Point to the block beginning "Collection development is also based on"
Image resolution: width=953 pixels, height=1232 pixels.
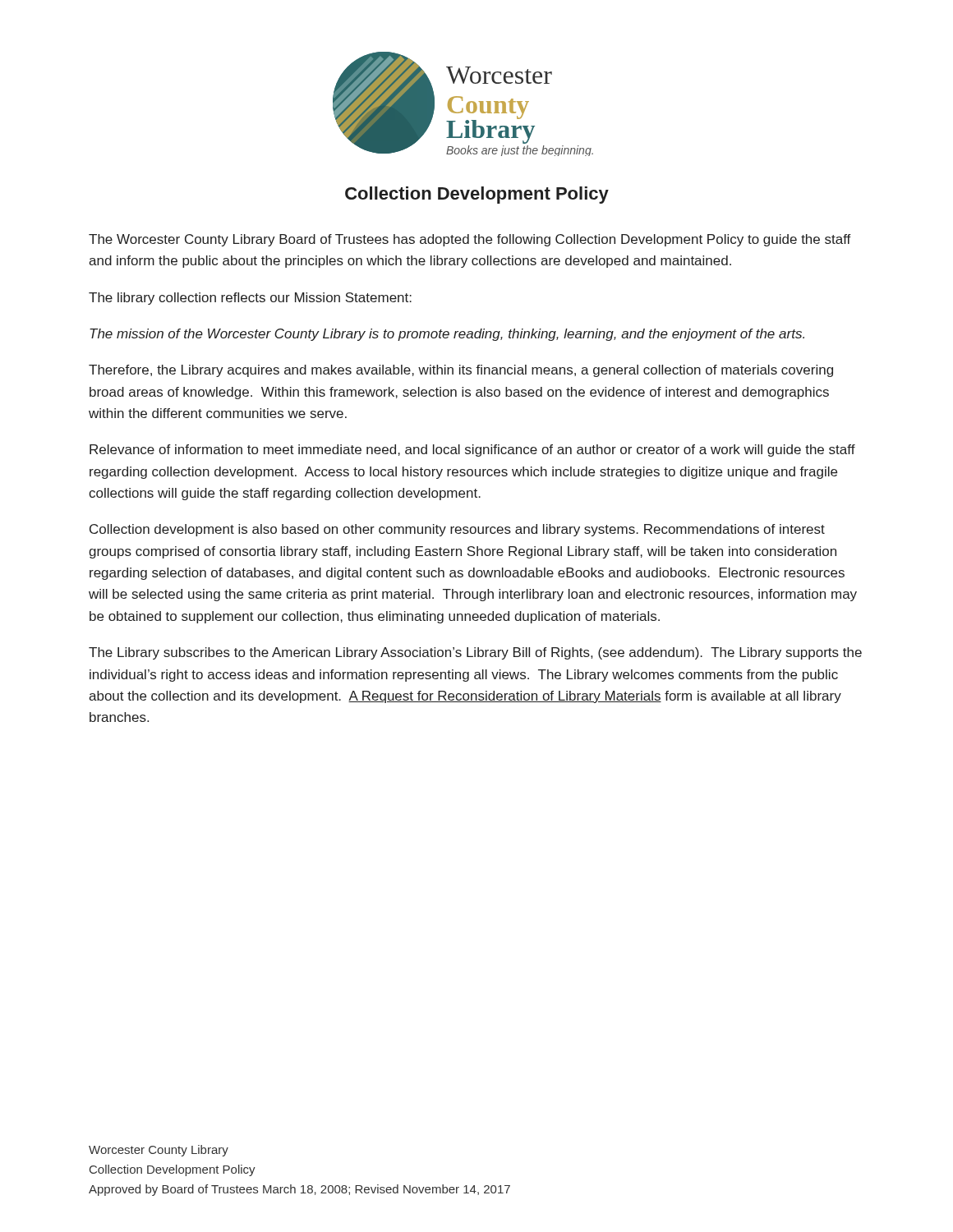pyautogui.click(x=473, y=573)
